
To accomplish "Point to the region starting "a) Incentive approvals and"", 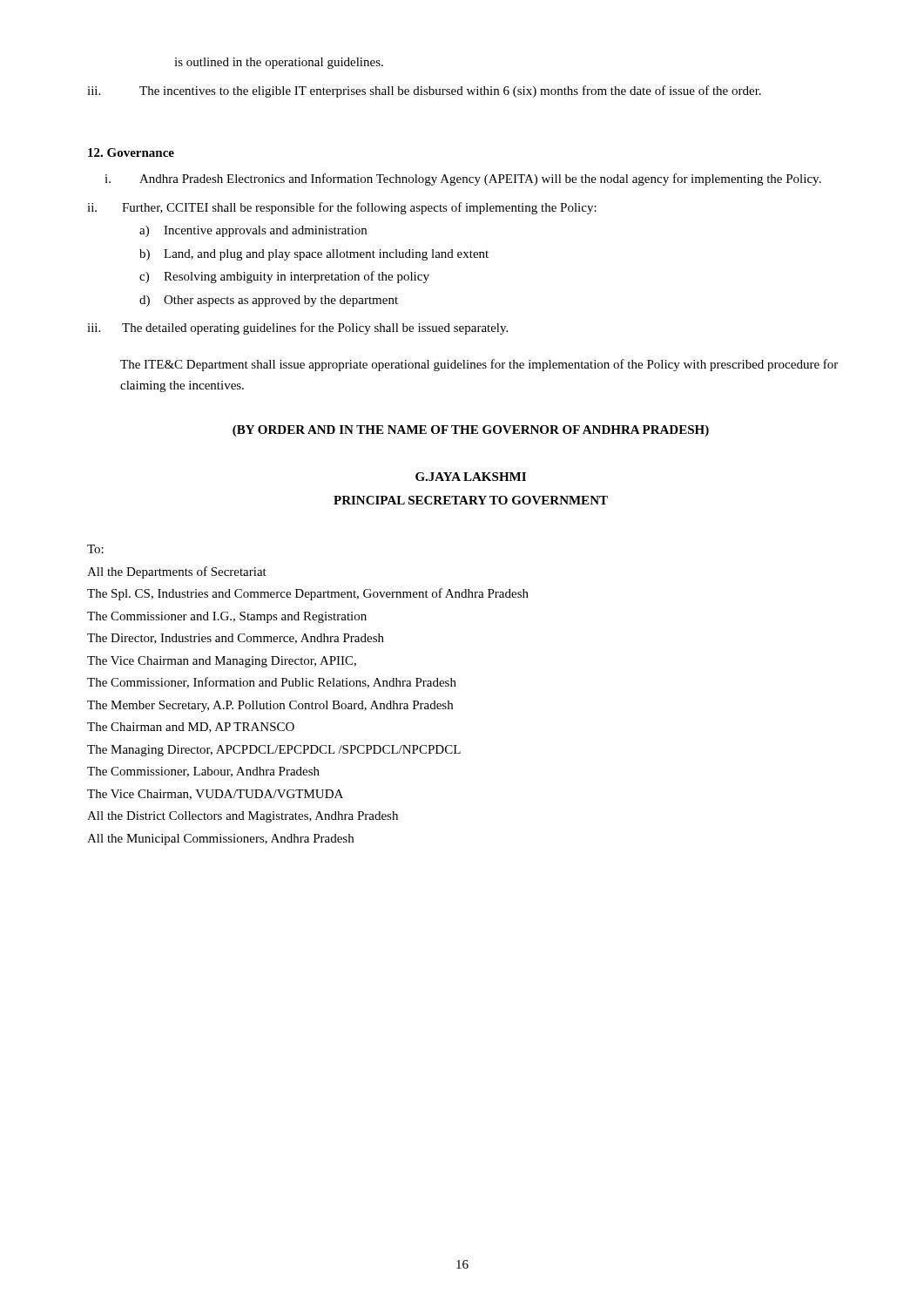I will pos(253,230).
